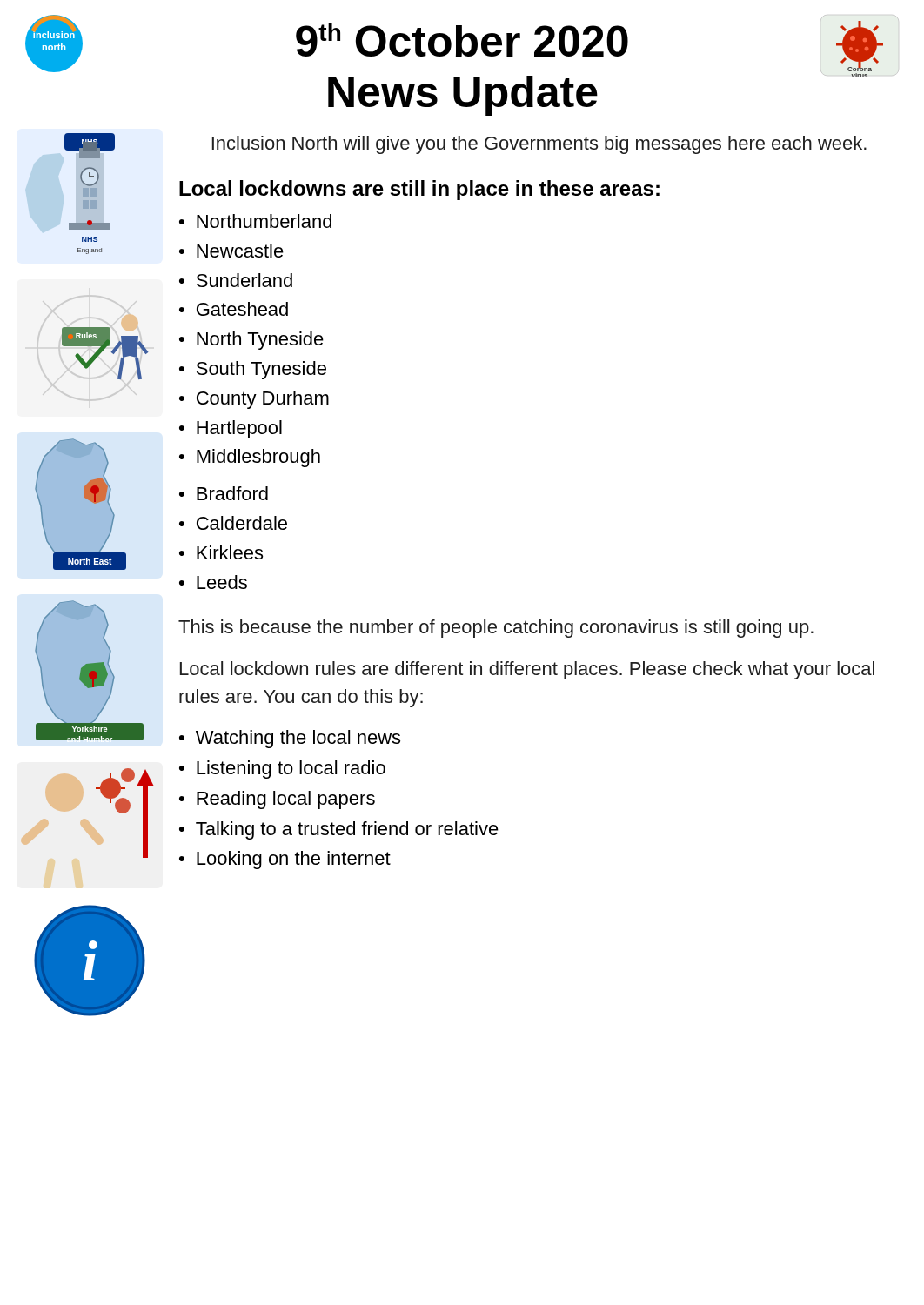
Task: Find the text starting "Local lockdown rules are"
Action: tap(527, 683)
